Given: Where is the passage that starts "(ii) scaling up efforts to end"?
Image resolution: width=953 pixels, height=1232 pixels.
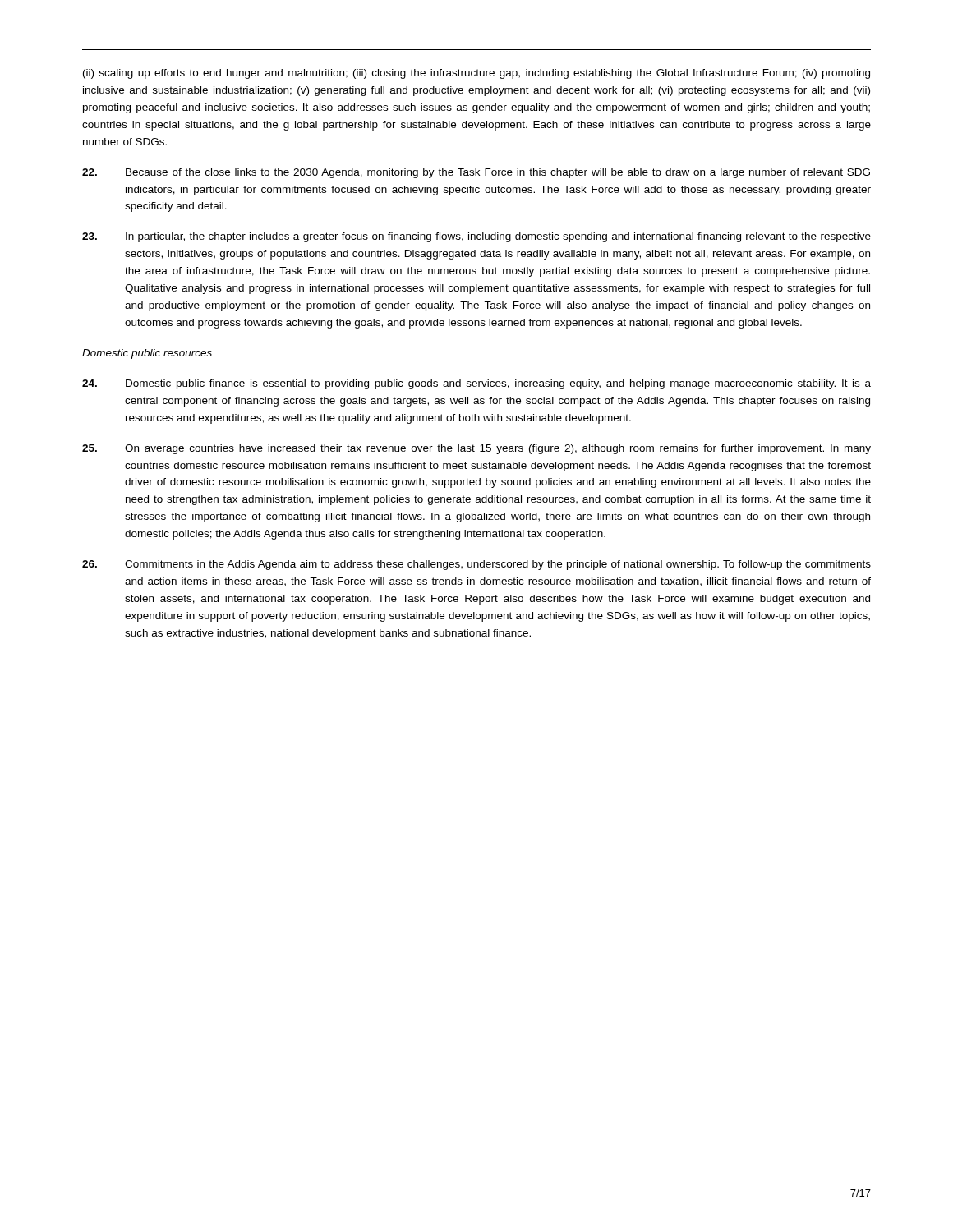Looking at the screenshot, I should pyautogui.click(x=476, y=108).
